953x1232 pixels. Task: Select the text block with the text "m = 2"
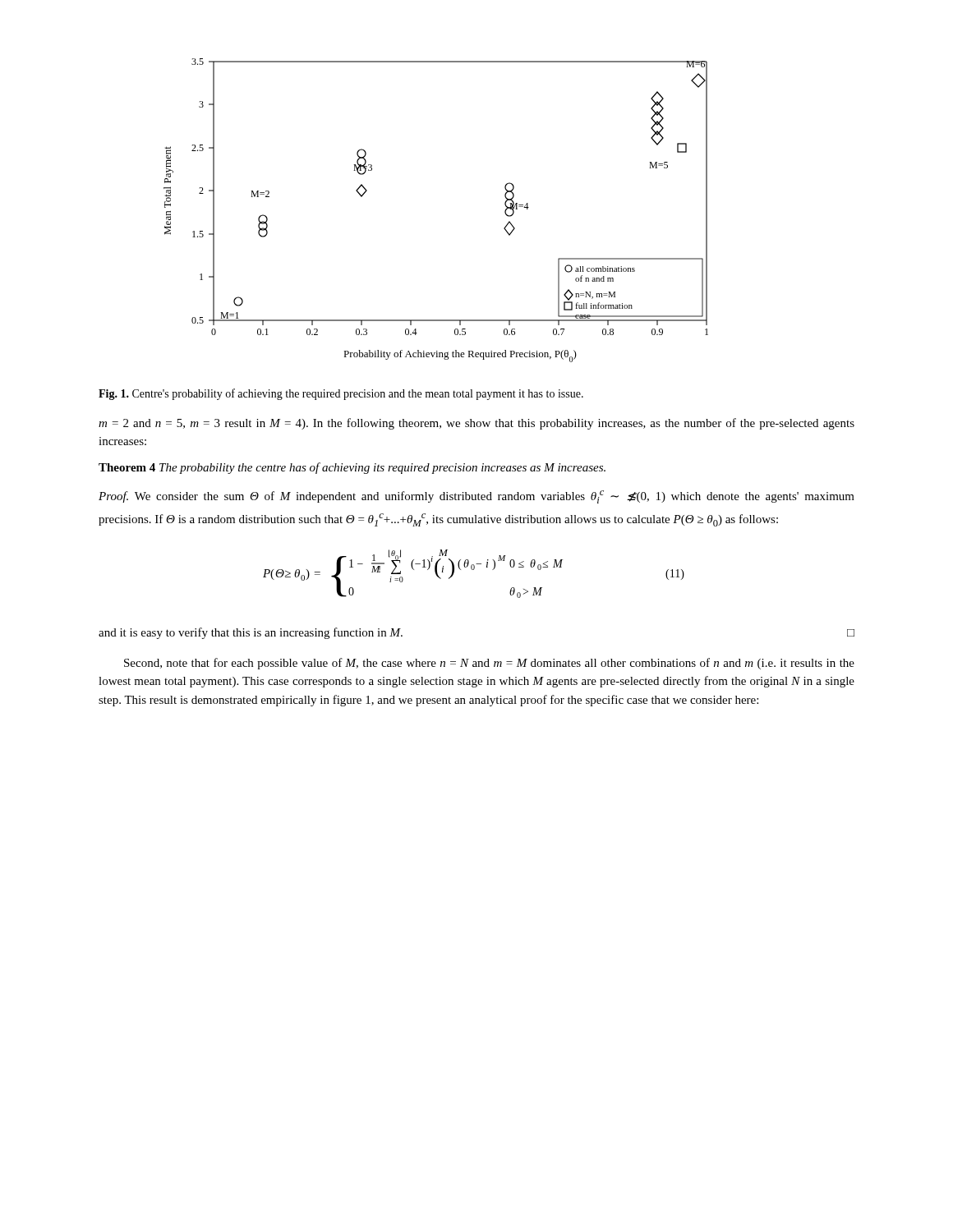coord(476,432)
